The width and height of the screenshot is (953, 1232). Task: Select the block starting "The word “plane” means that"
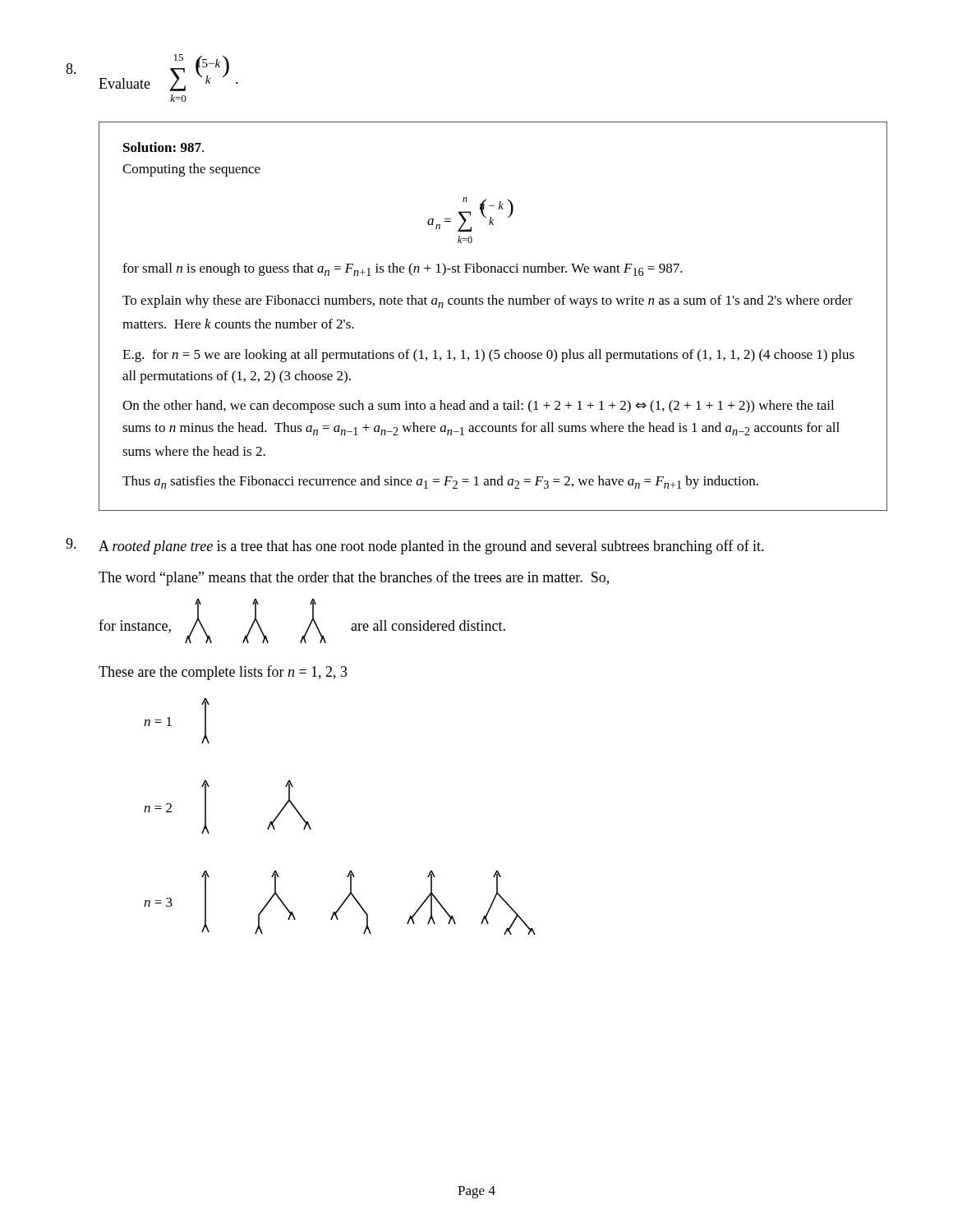tap(354, 577)
